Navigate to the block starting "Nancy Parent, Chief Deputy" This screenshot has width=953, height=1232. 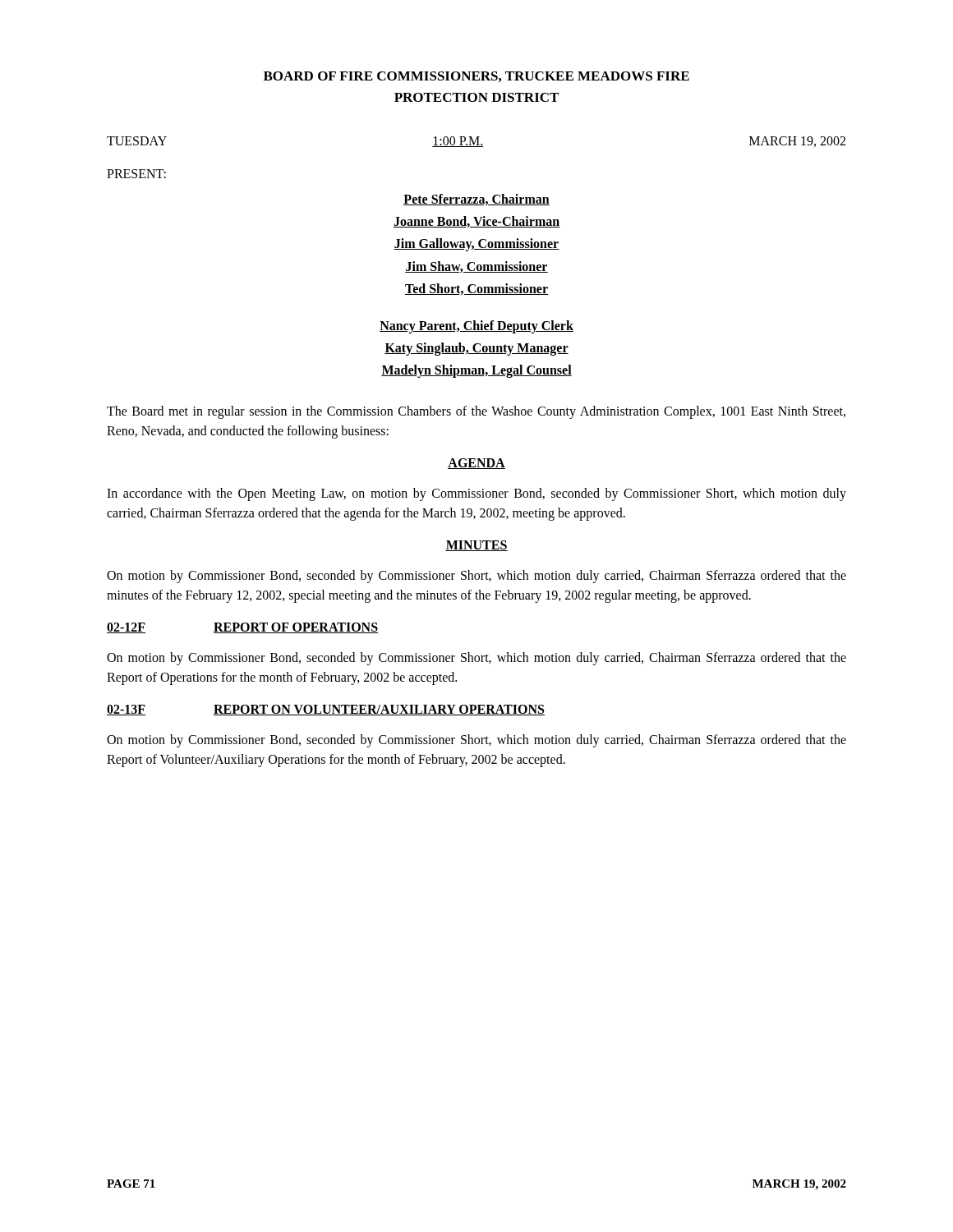476,348
